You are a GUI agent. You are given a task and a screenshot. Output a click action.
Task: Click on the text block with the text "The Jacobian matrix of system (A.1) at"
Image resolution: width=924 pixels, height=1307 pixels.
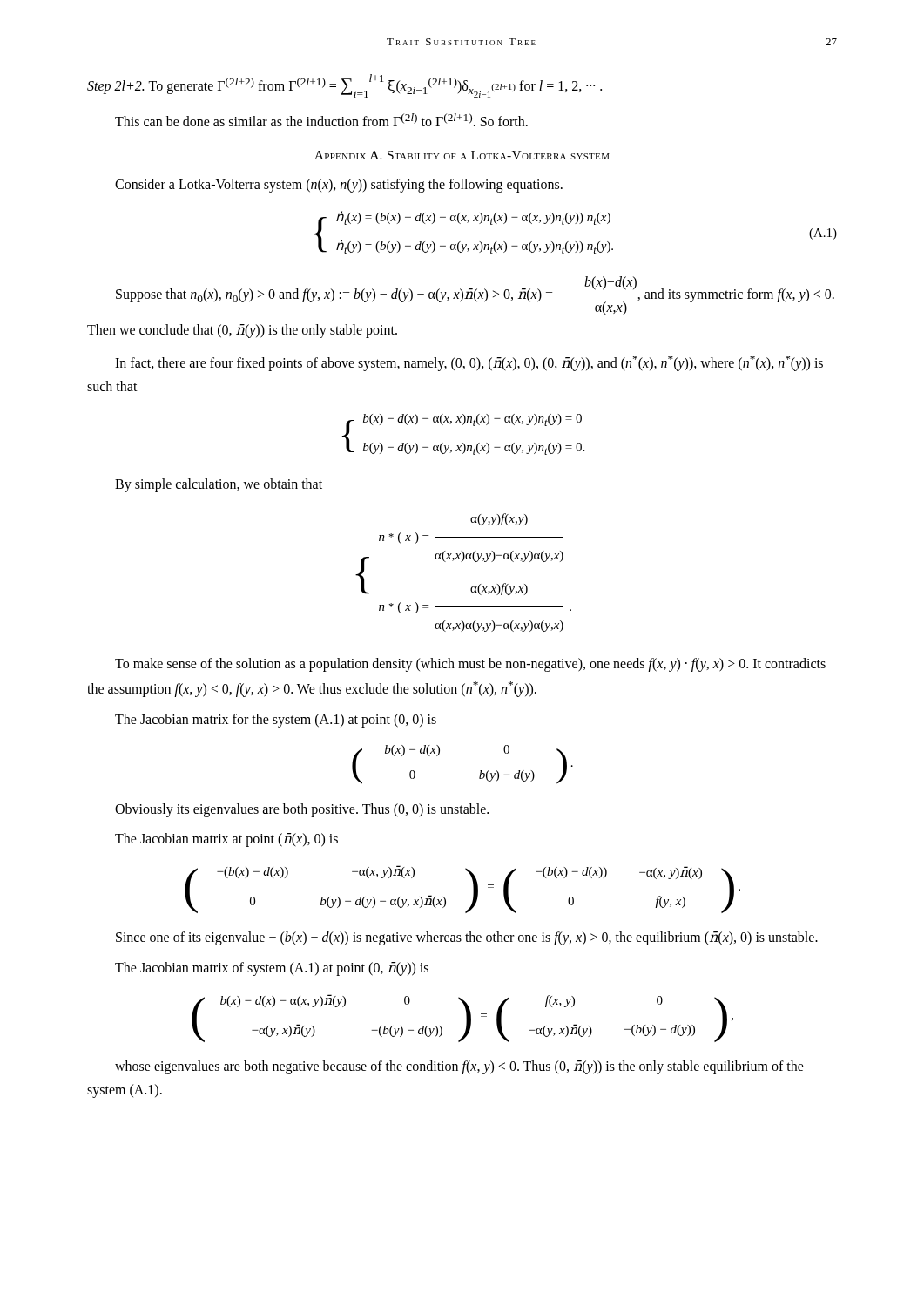pos(272,967)
